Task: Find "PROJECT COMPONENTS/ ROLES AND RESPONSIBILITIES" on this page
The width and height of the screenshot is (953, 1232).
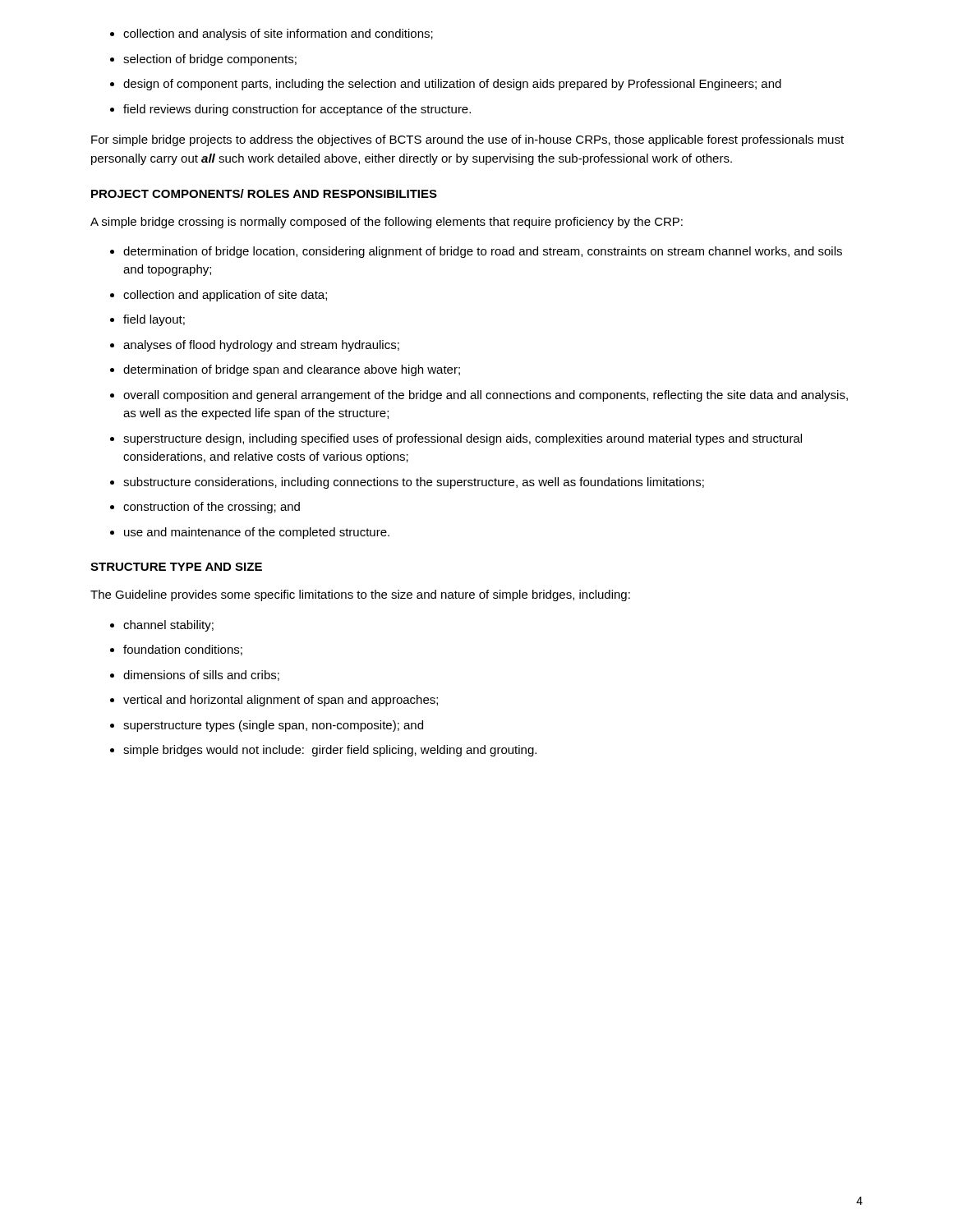Action: tap(264, 193)
